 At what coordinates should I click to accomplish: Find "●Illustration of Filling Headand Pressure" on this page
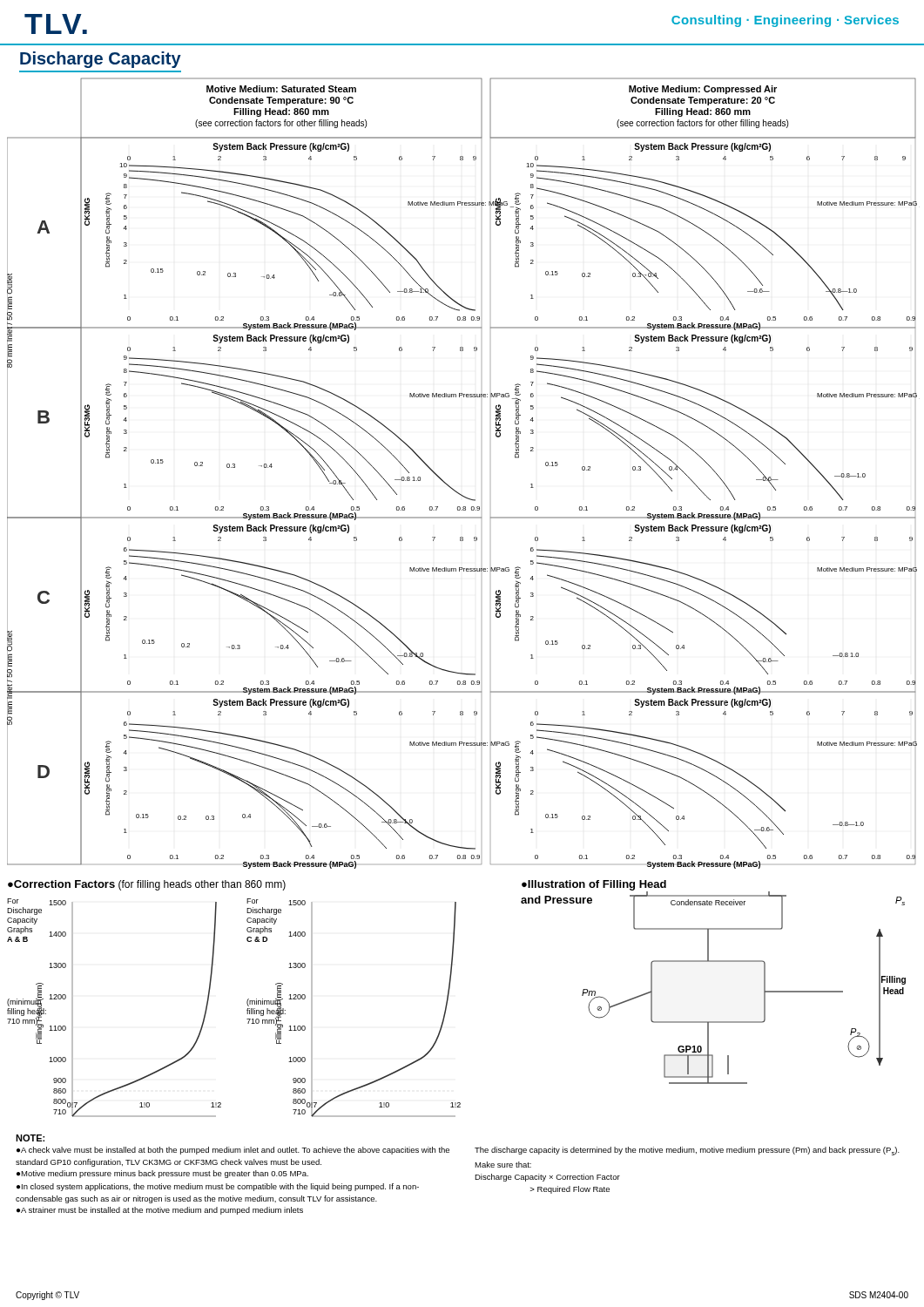(x=594, y=892)
